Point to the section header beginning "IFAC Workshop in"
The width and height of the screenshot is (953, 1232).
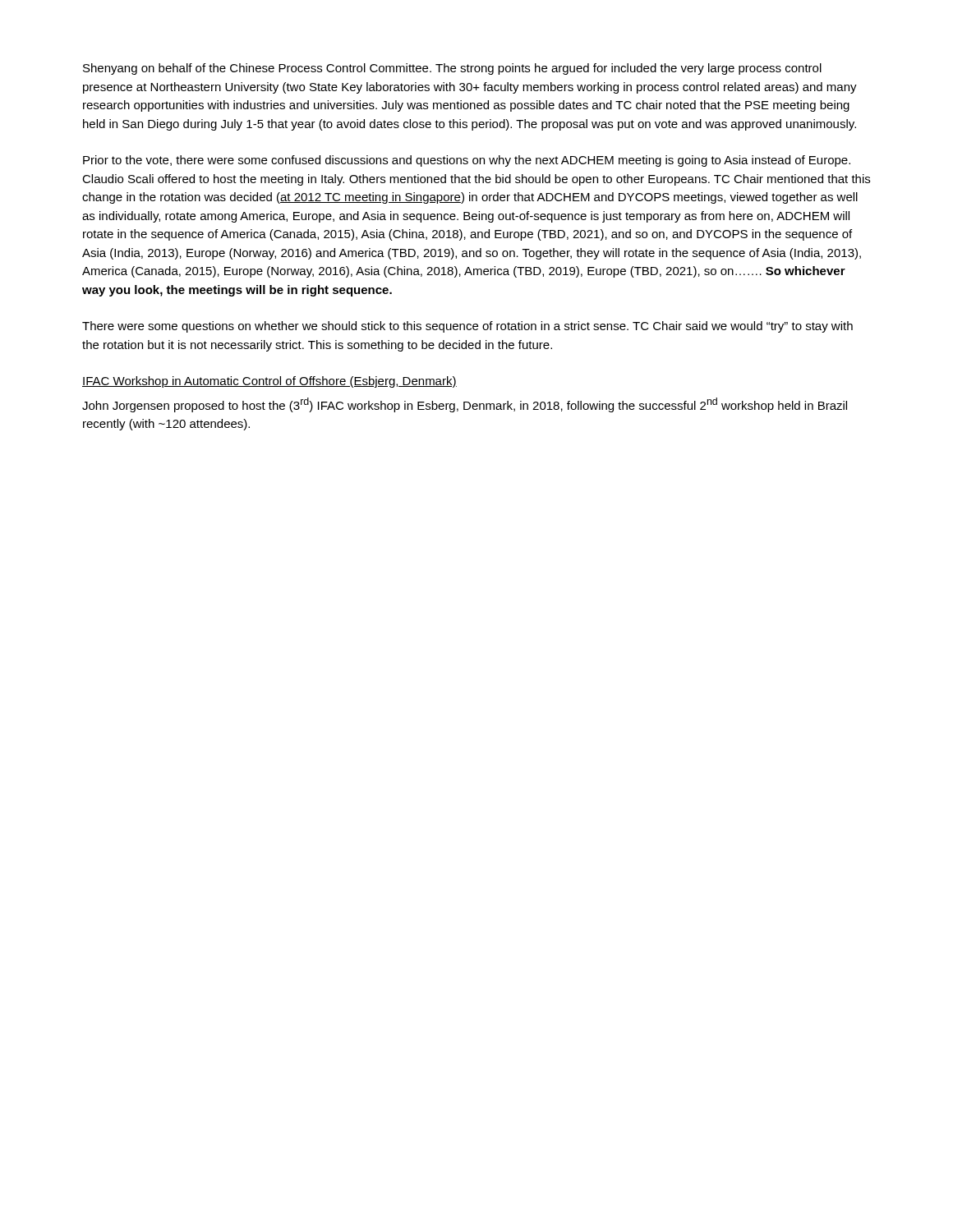coord(269,381)
